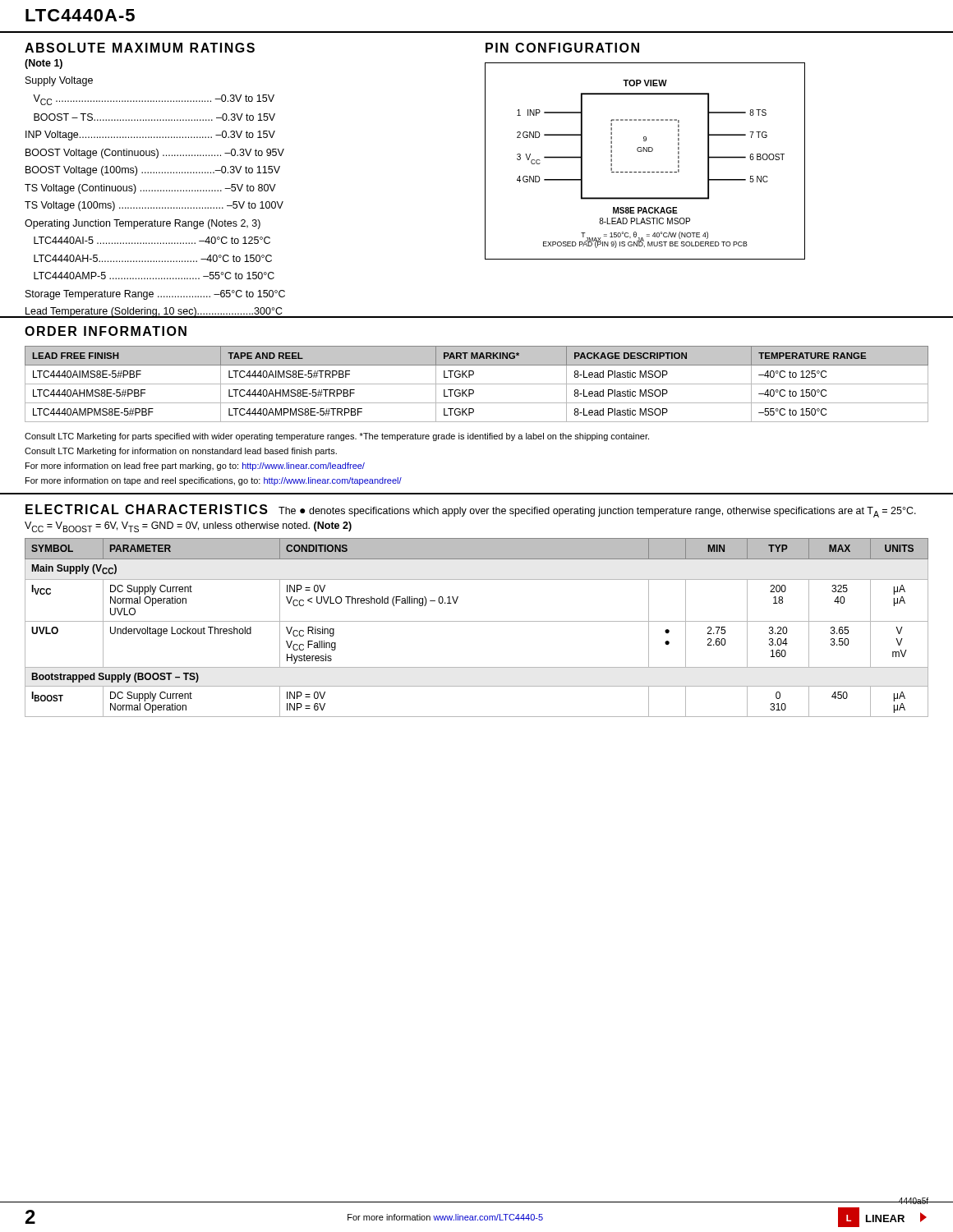
Task: Click on the table containing "3.20 3.04 160"
Action: 476,628
